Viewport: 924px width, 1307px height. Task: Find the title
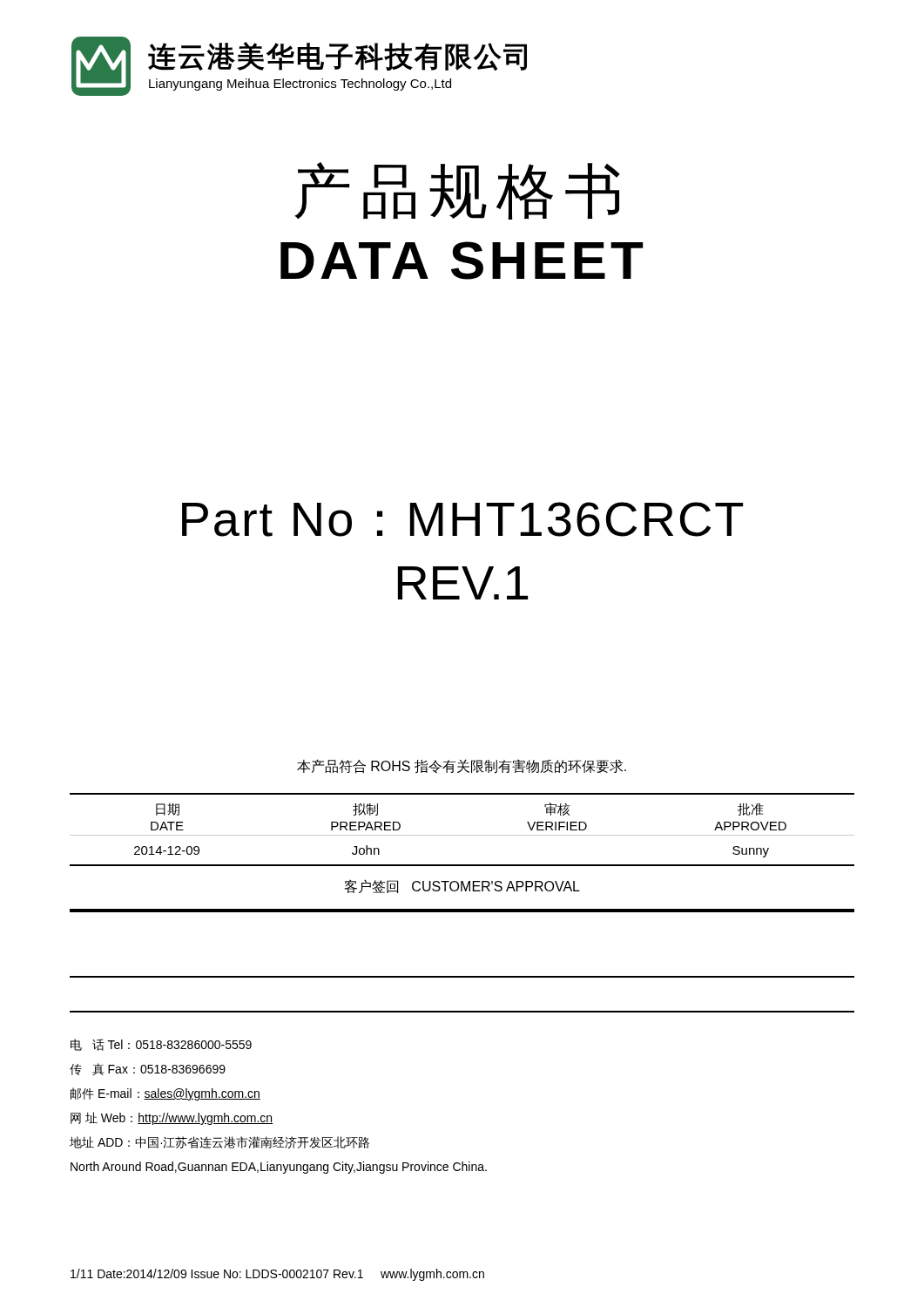point(462,225)
